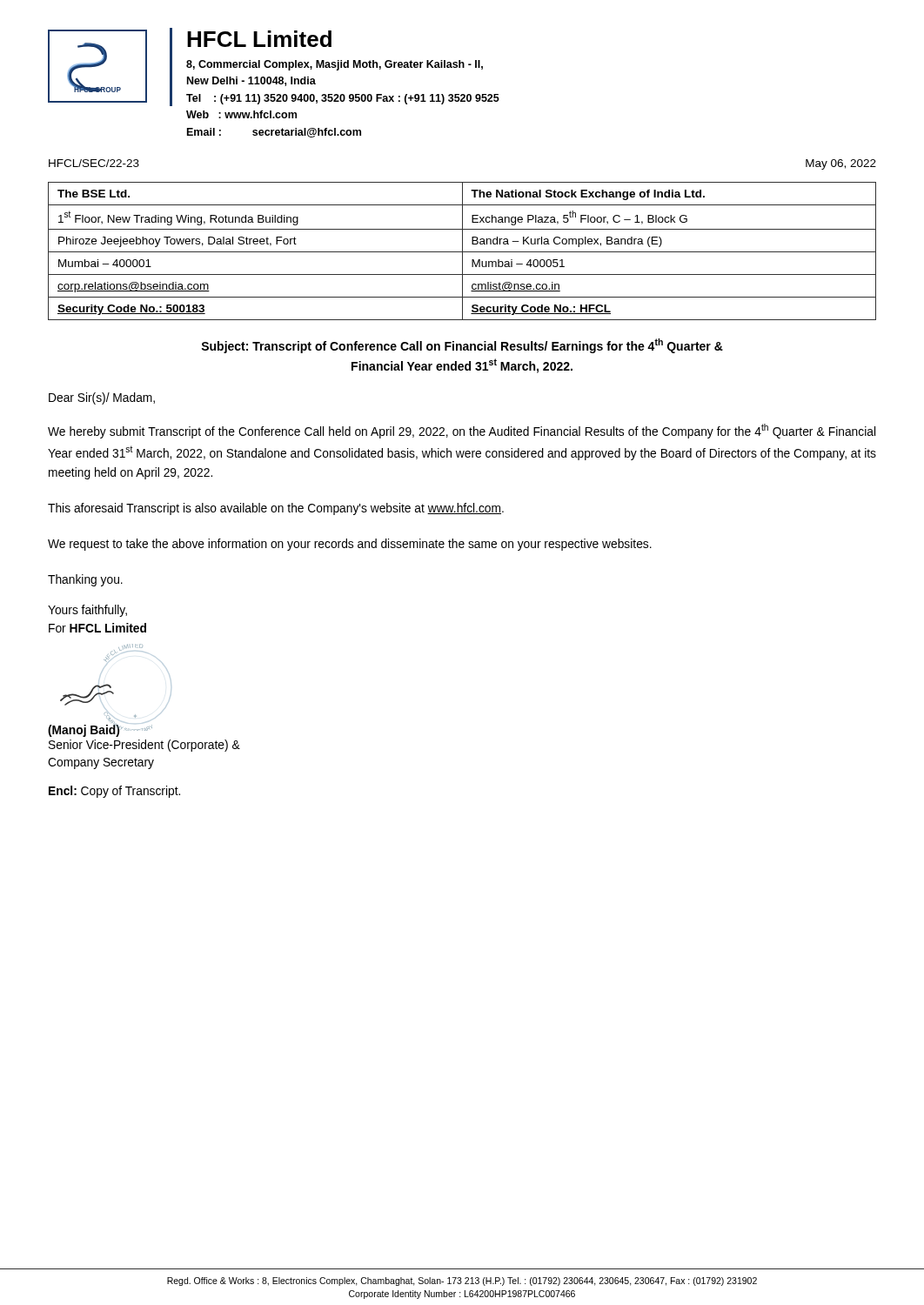Point to the block starting "(Manoj Baid) Senior Vice-President (Corporate) & Company"

[x=100, y=730]
